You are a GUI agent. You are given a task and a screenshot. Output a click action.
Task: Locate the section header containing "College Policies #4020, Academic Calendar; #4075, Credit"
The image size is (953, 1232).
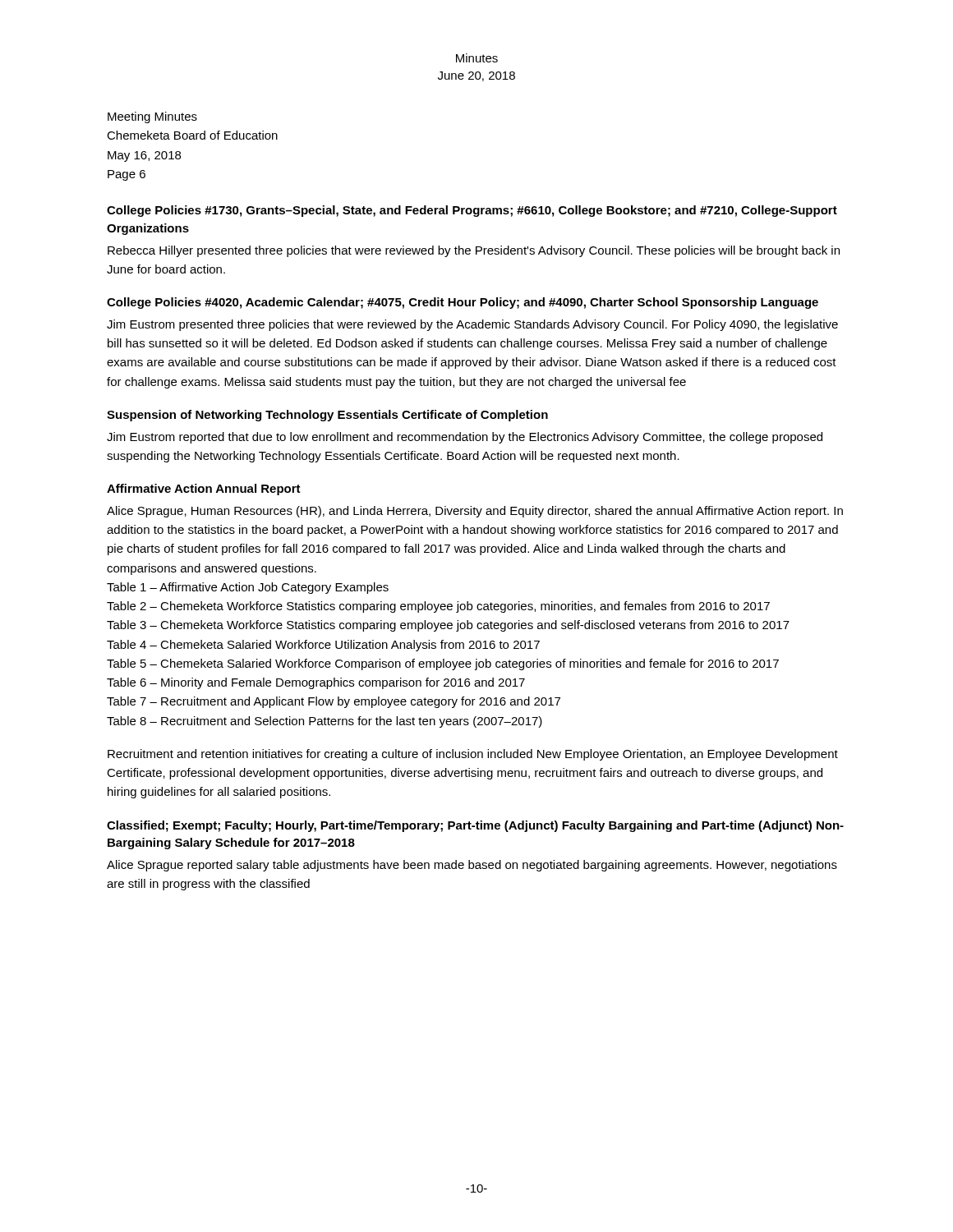pos(463,302)
